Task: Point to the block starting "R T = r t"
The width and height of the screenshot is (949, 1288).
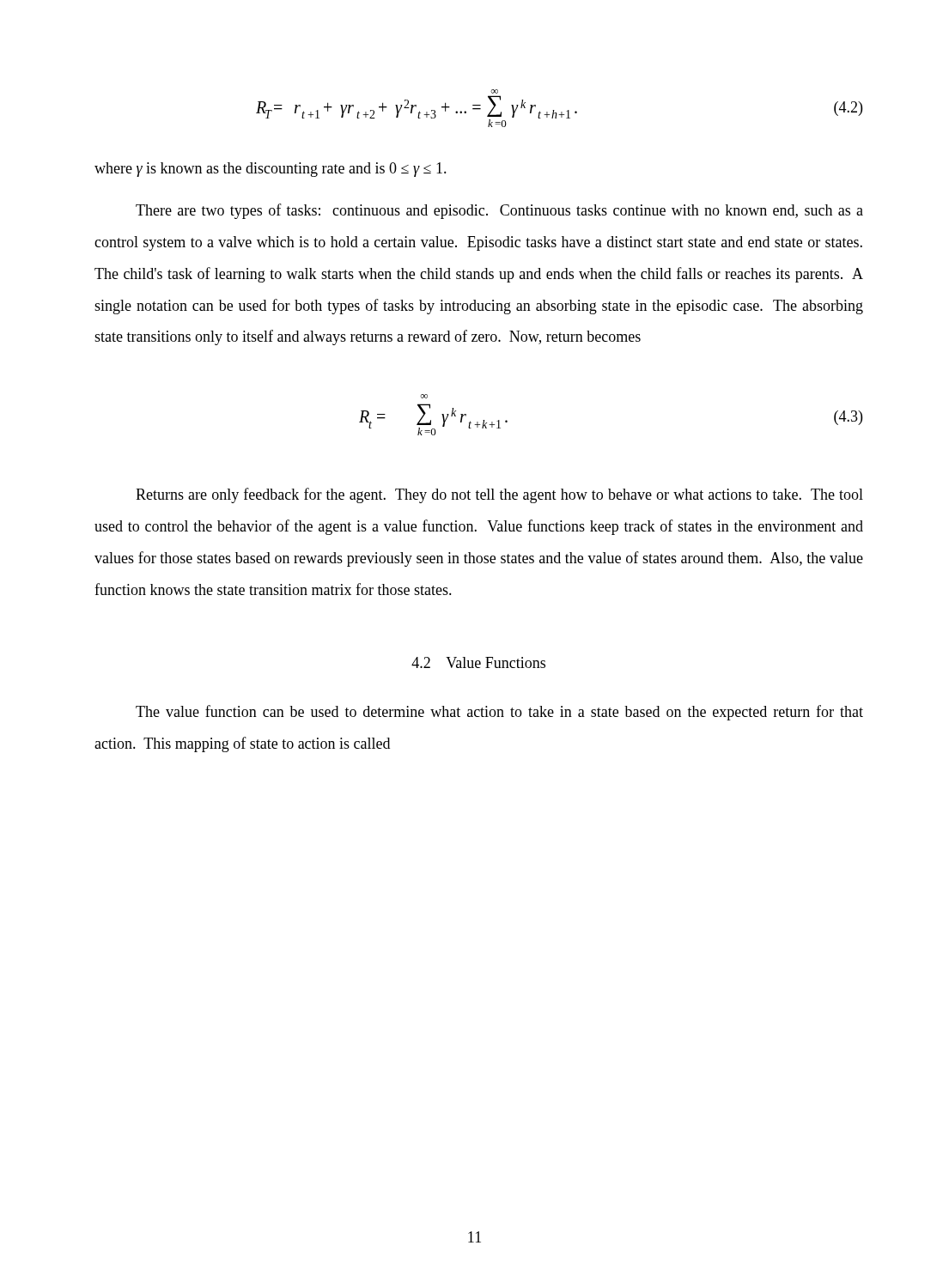Action: (x=559, y=107)
